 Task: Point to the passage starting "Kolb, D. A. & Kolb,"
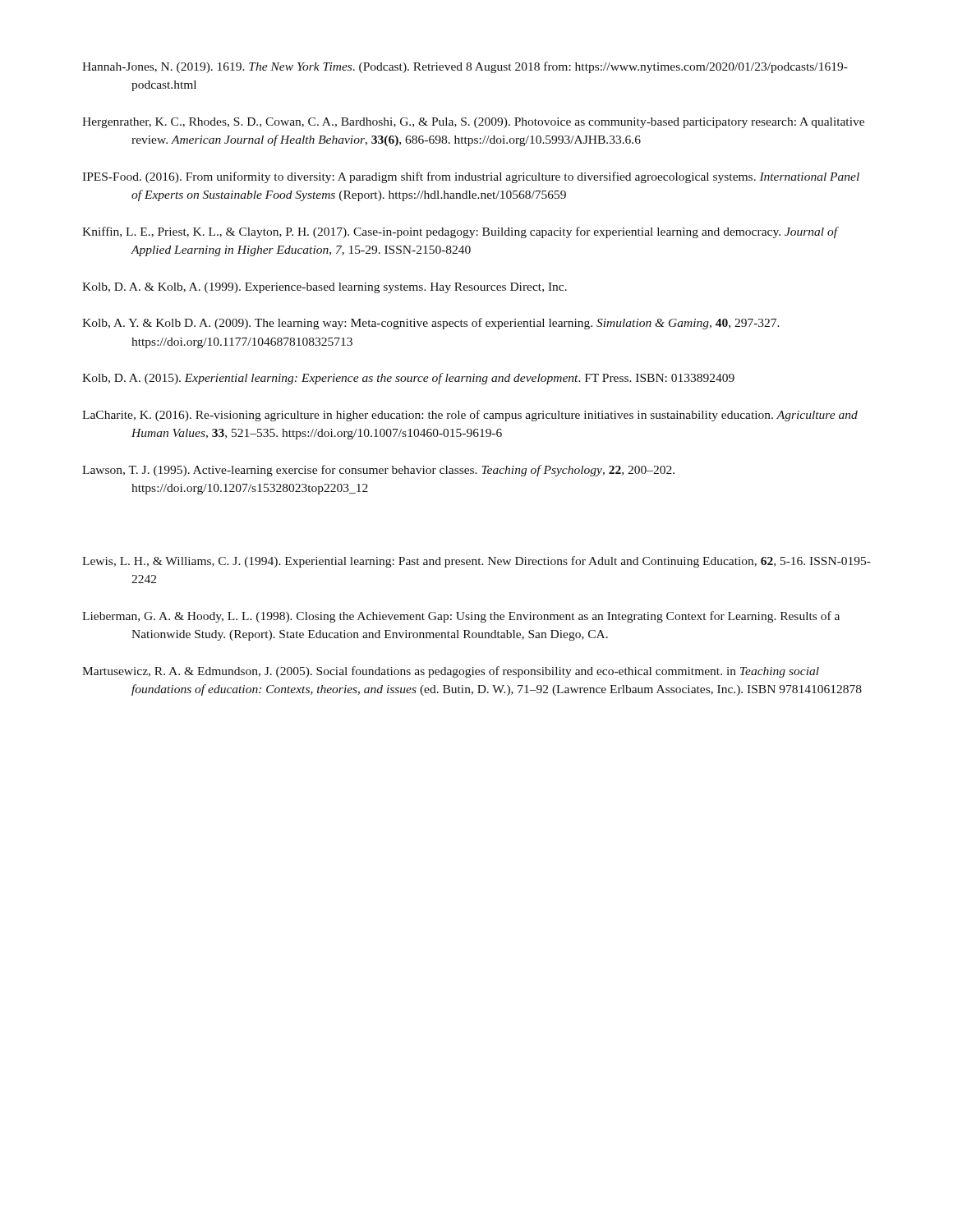(325, 286)
